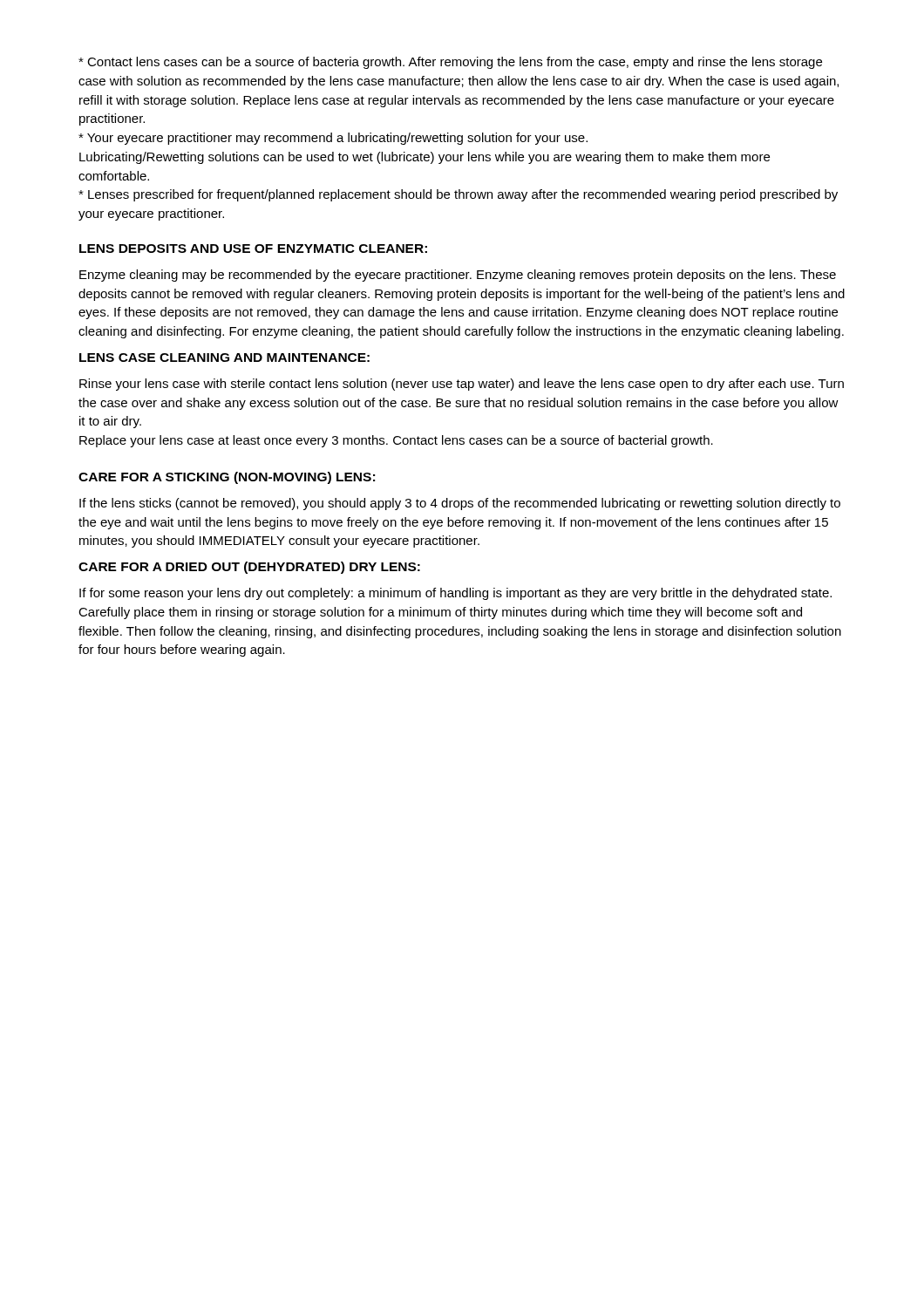Viewport: 924px width, 1308px height.
Task: Navigate to the text starting "If the lens sticks (cannot be removed),"
Action: pyautogui.click(x=462, y=522)
